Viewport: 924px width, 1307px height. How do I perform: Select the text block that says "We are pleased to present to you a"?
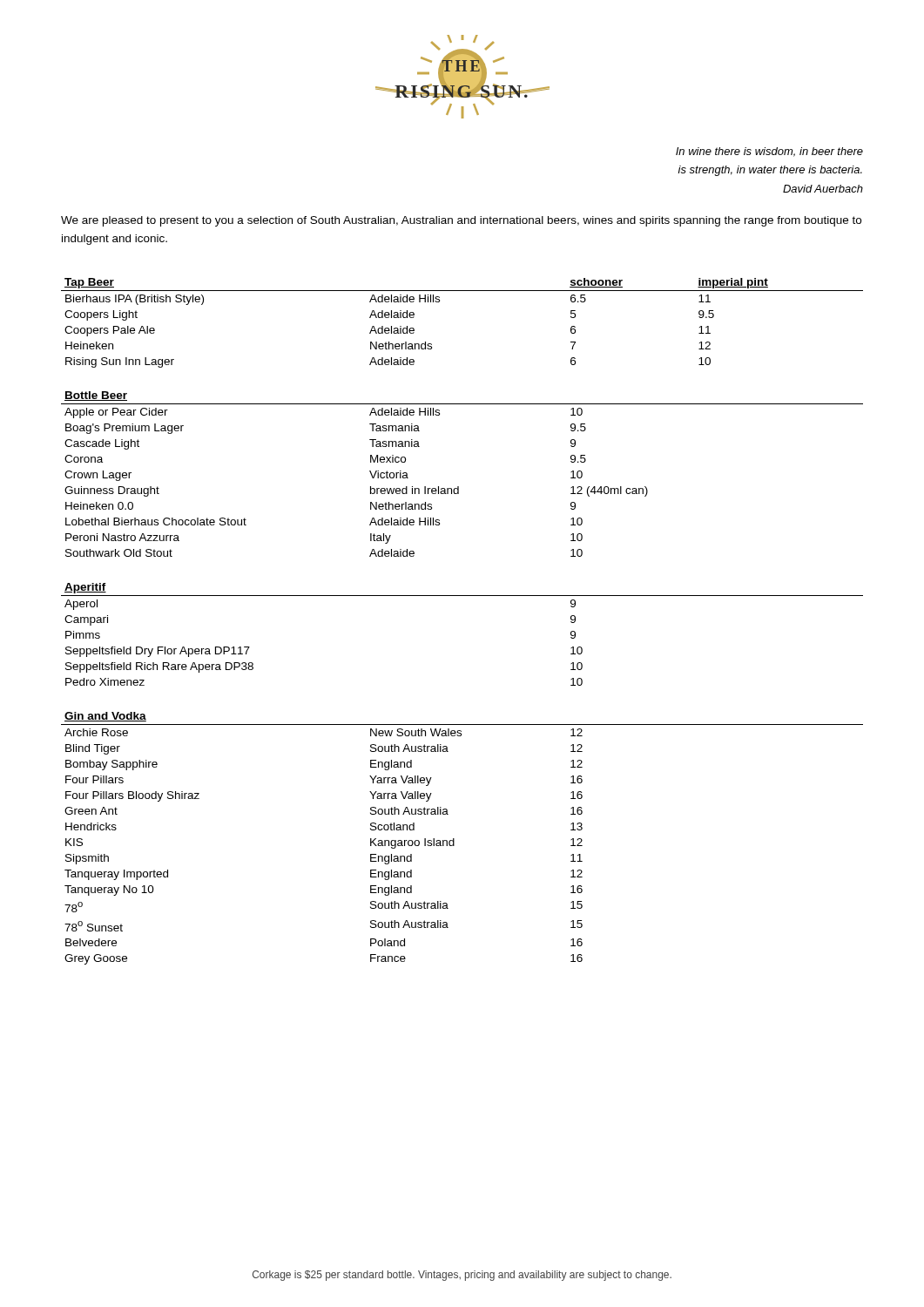coord(461,229)
